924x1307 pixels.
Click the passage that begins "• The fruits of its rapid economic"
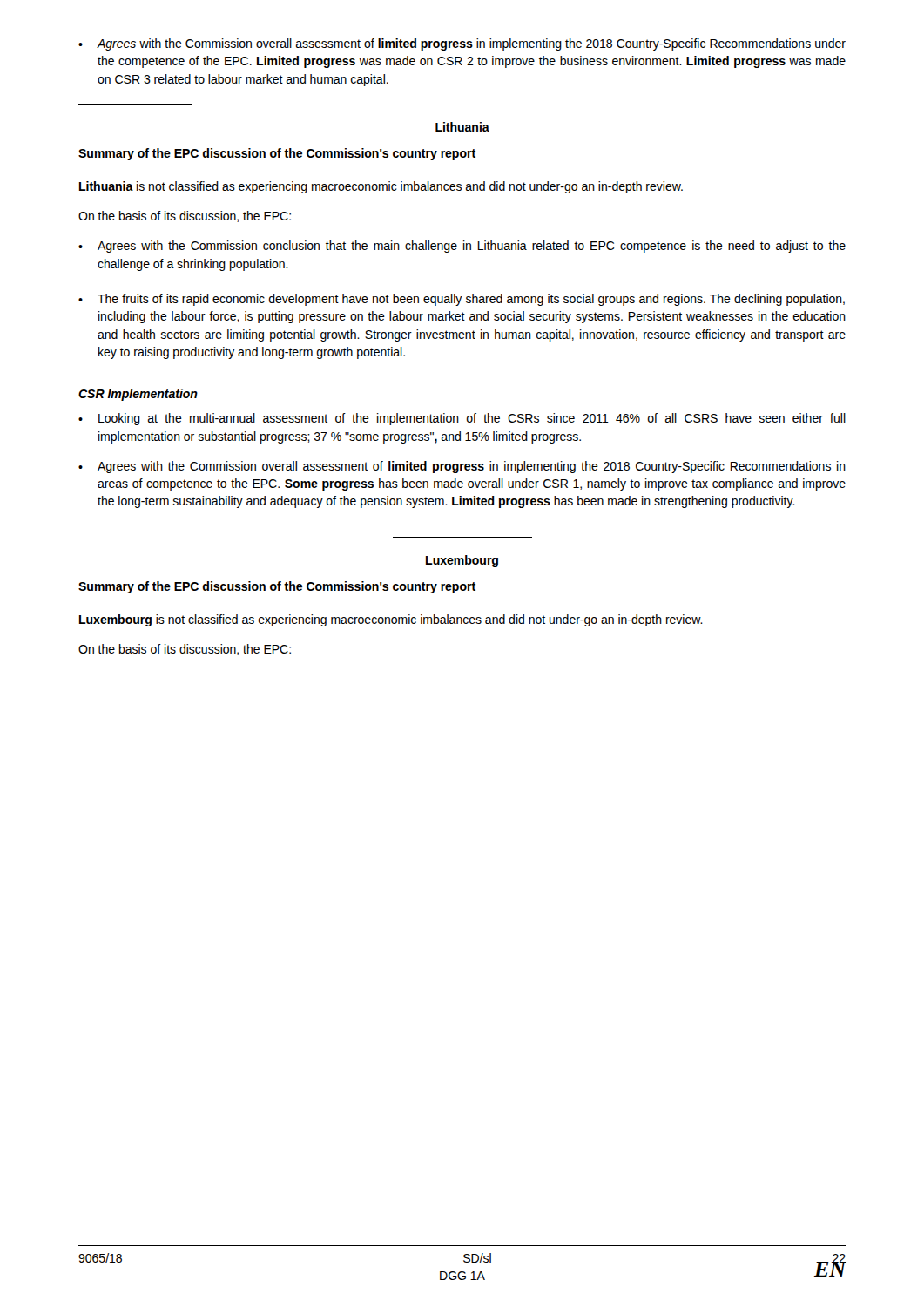pyautogui.click(x=462, y=326)
